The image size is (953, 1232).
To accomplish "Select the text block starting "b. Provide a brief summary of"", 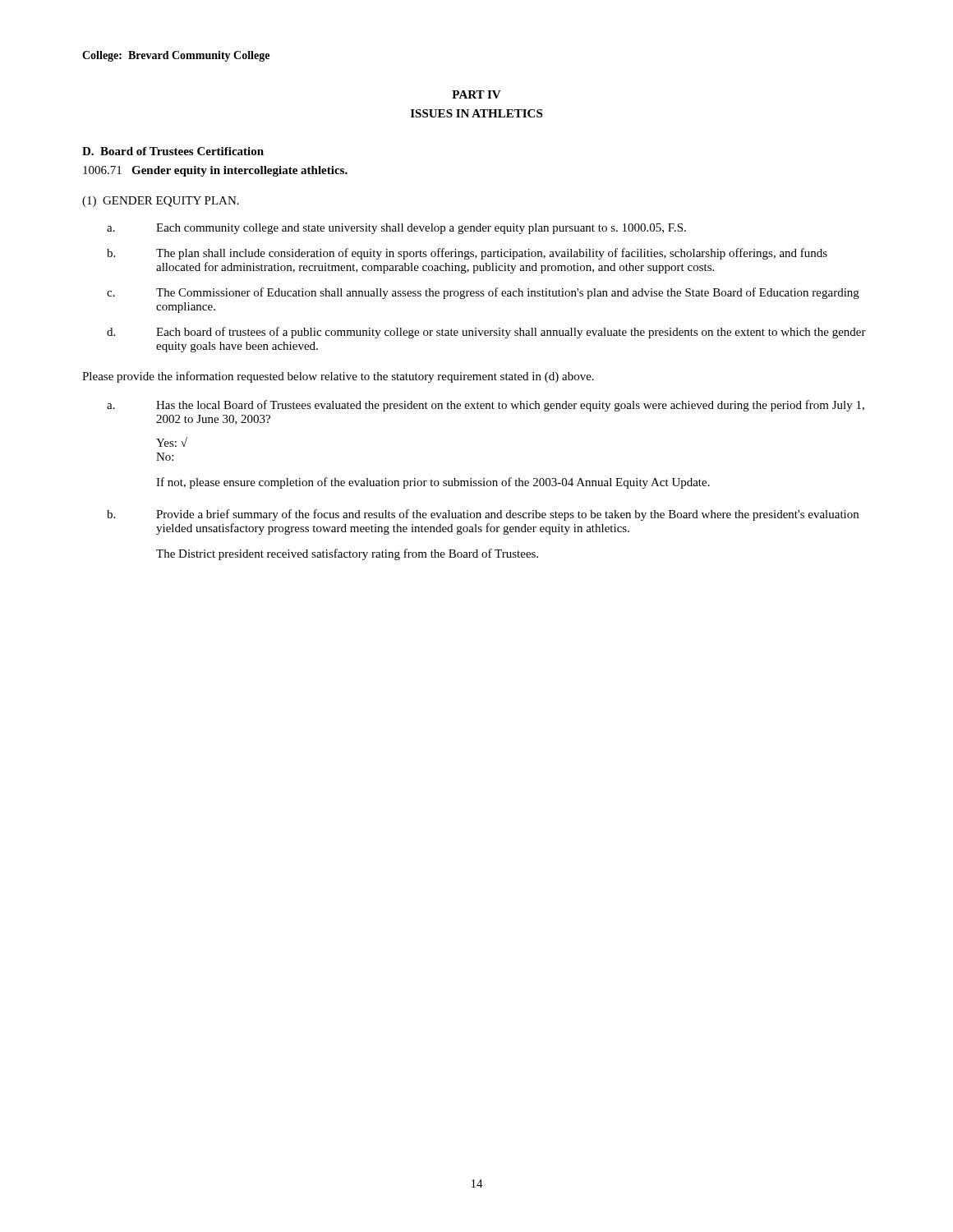I will (x=476, y=534).
